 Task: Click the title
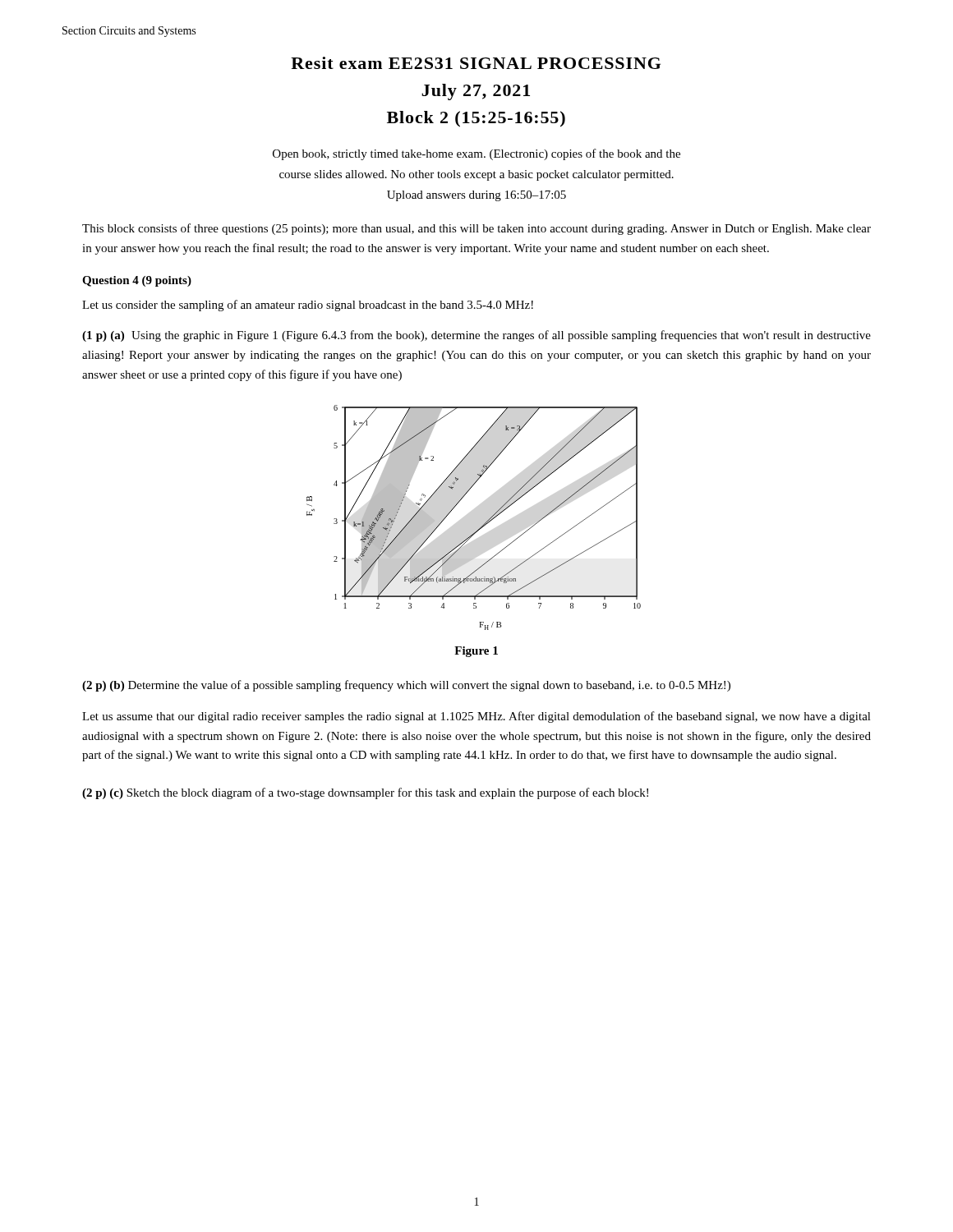476,90
